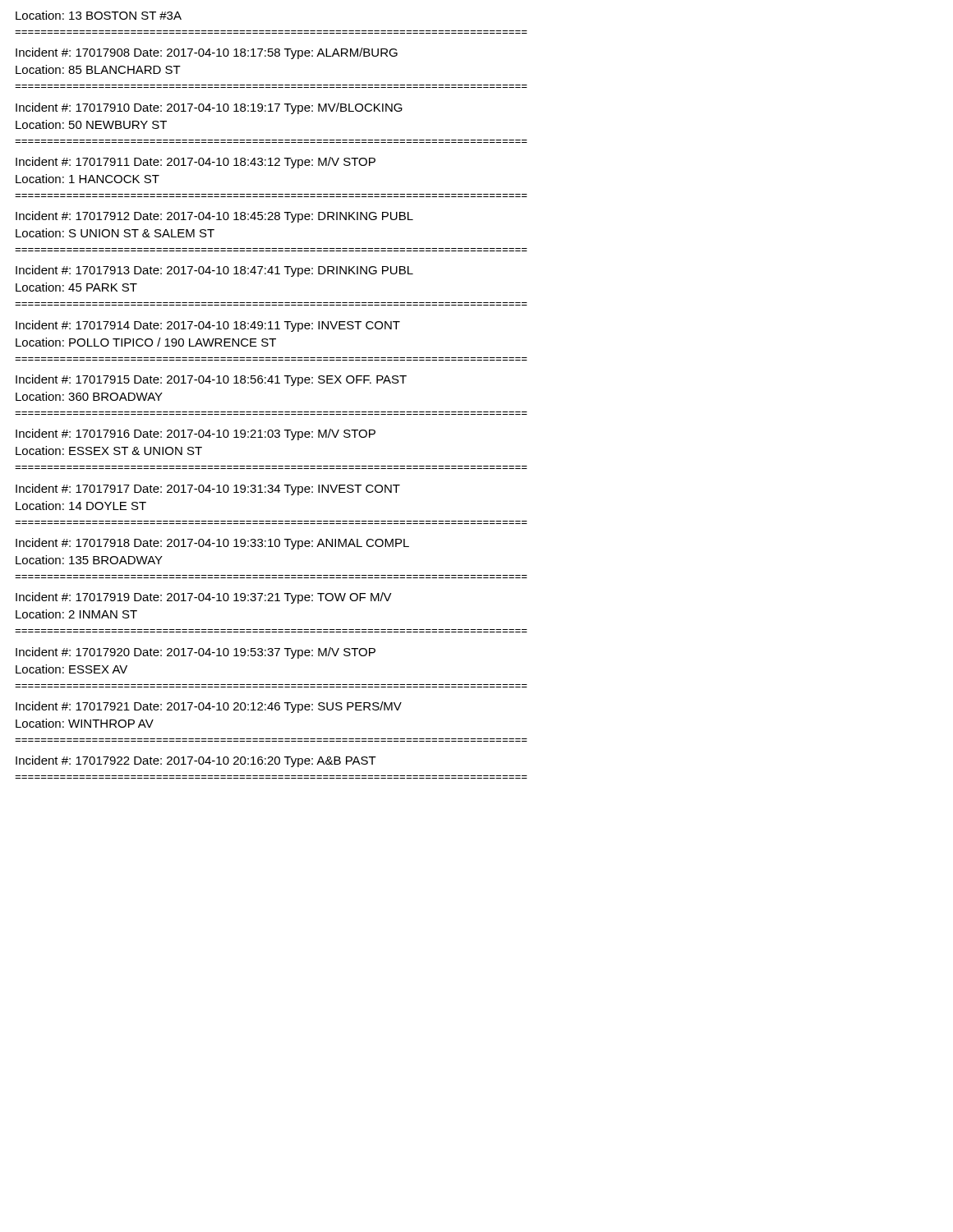Viewport: 953px width, 1232px height.
Task: Locate the region starting "Incident #: 17017911 Date: 2017-04-10"
Action: point(196,163)
